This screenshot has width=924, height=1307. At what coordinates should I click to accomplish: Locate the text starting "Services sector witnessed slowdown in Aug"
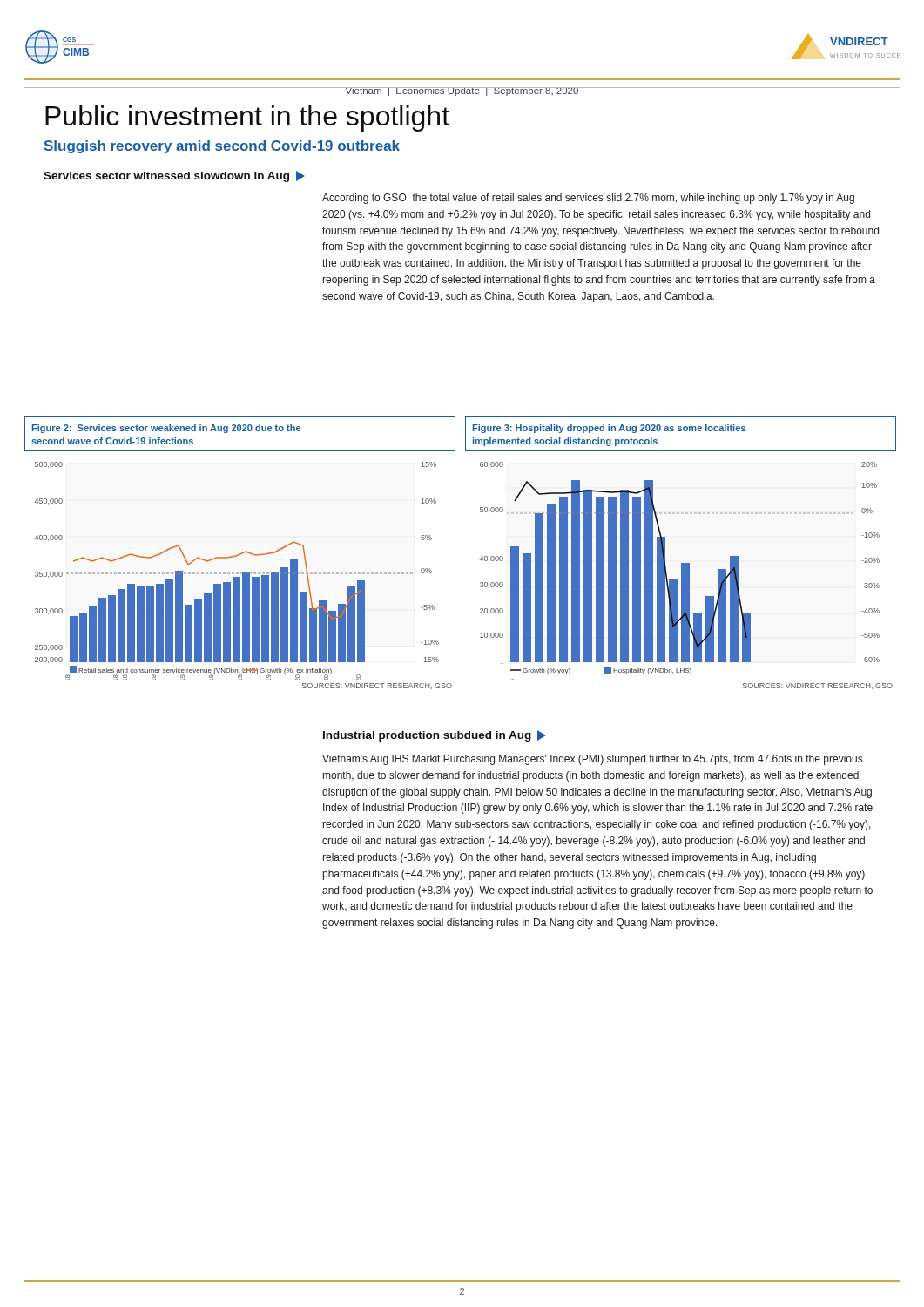[174, 176]
